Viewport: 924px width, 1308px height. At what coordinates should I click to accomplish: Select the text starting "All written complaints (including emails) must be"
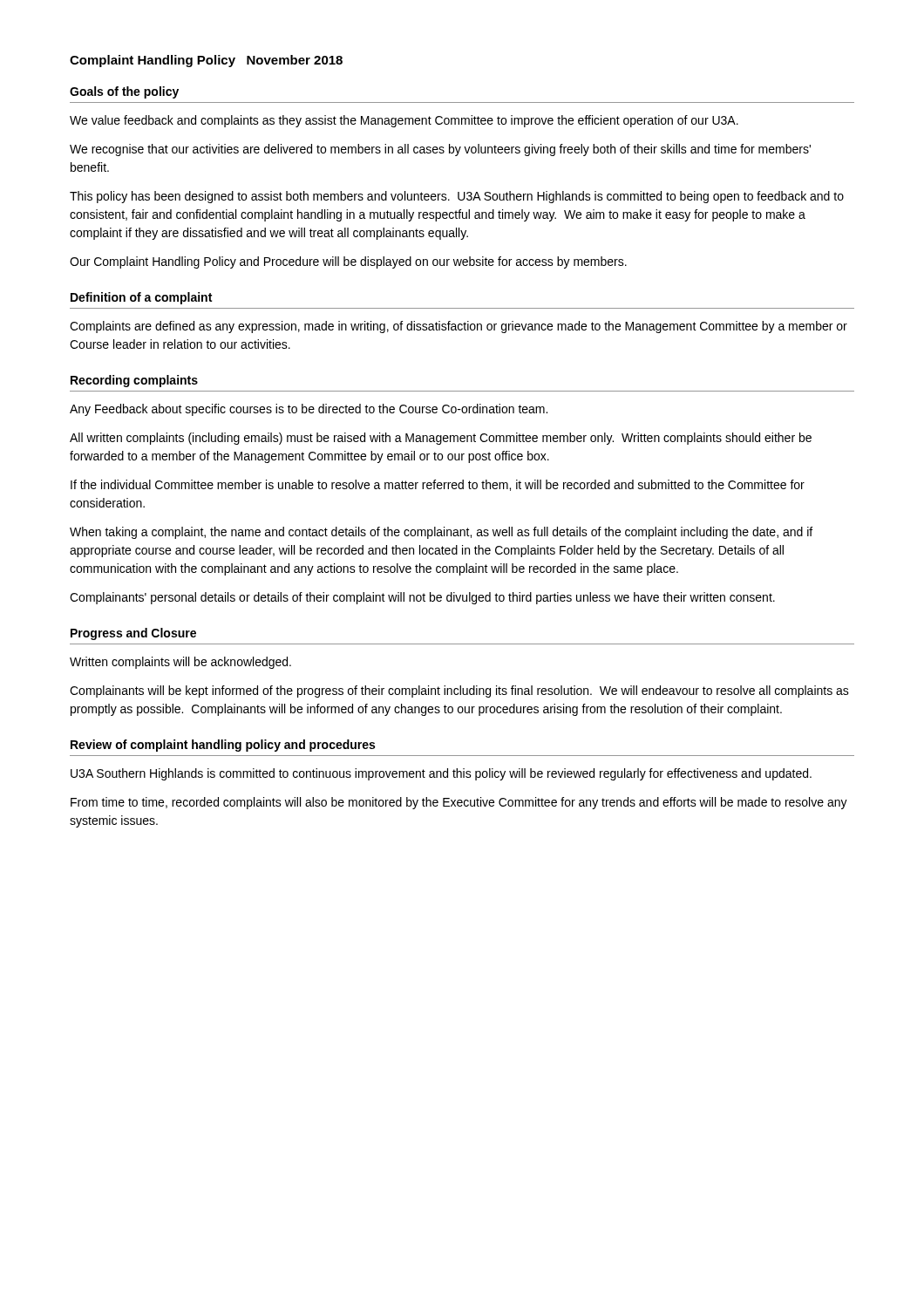point(441,447)
